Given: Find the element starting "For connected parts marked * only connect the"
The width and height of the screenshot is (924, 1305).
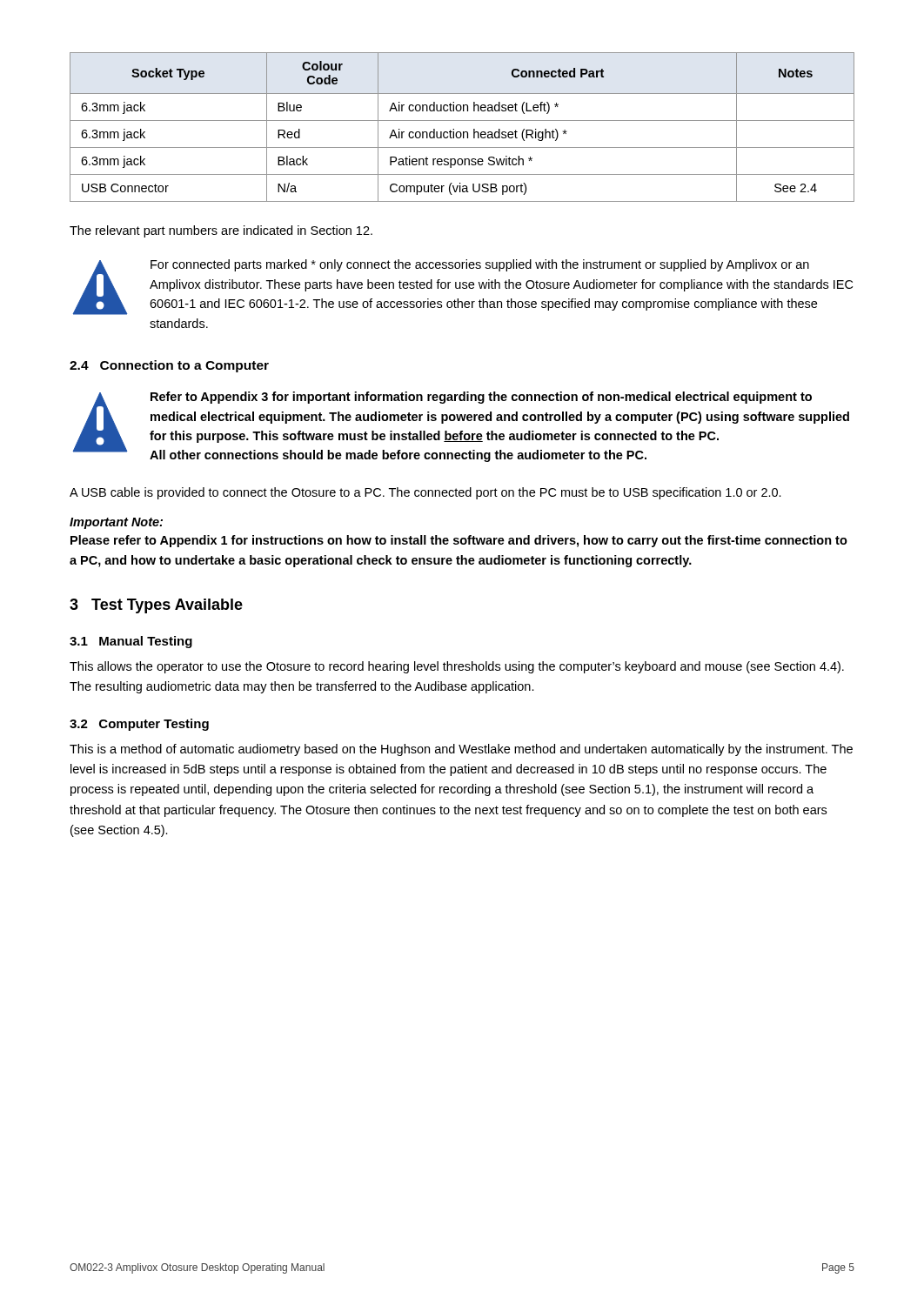Looking at the screenshot, I should click(x=502, y=294).
